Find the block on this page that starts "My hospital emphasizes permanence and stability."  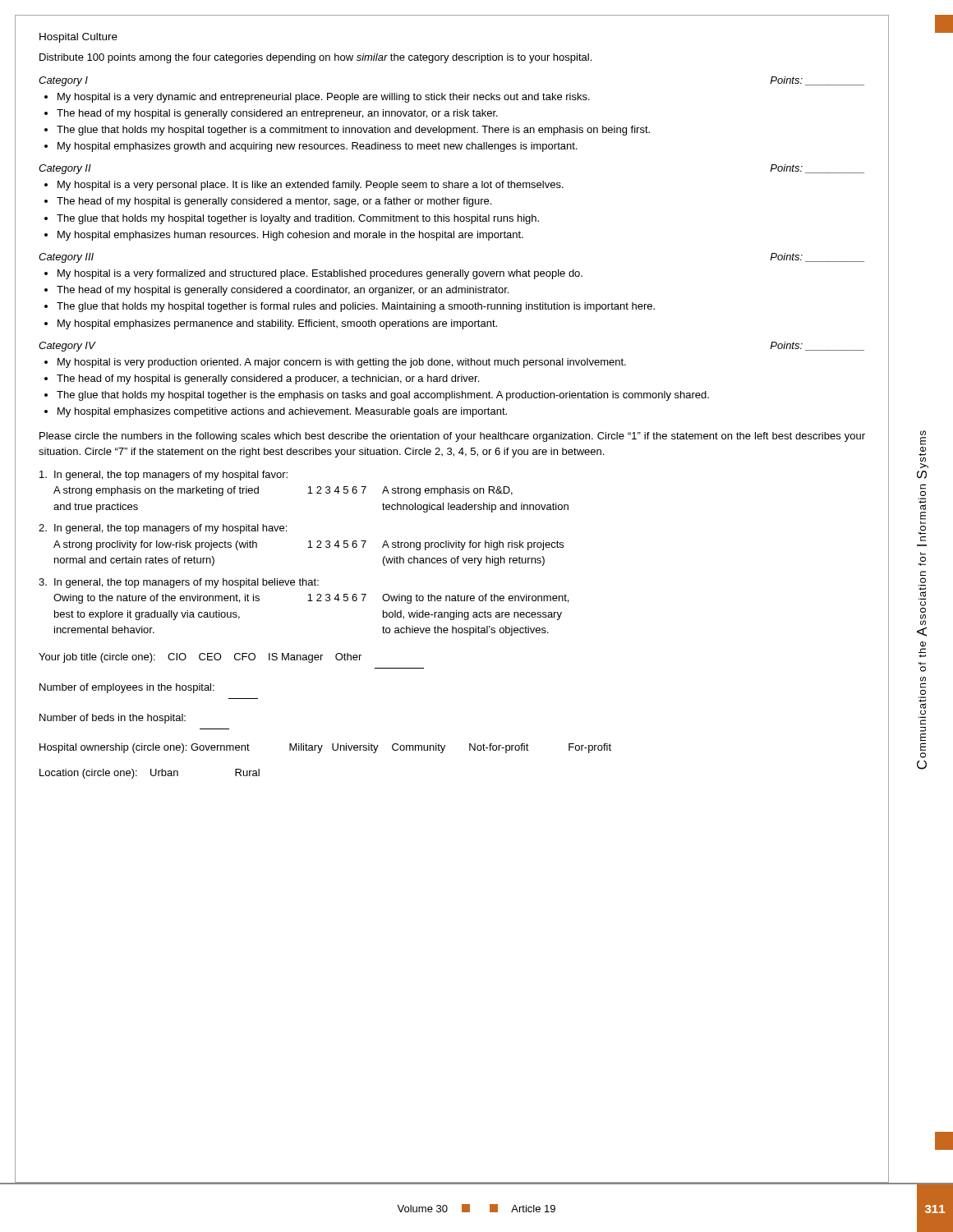coord(277,323)
